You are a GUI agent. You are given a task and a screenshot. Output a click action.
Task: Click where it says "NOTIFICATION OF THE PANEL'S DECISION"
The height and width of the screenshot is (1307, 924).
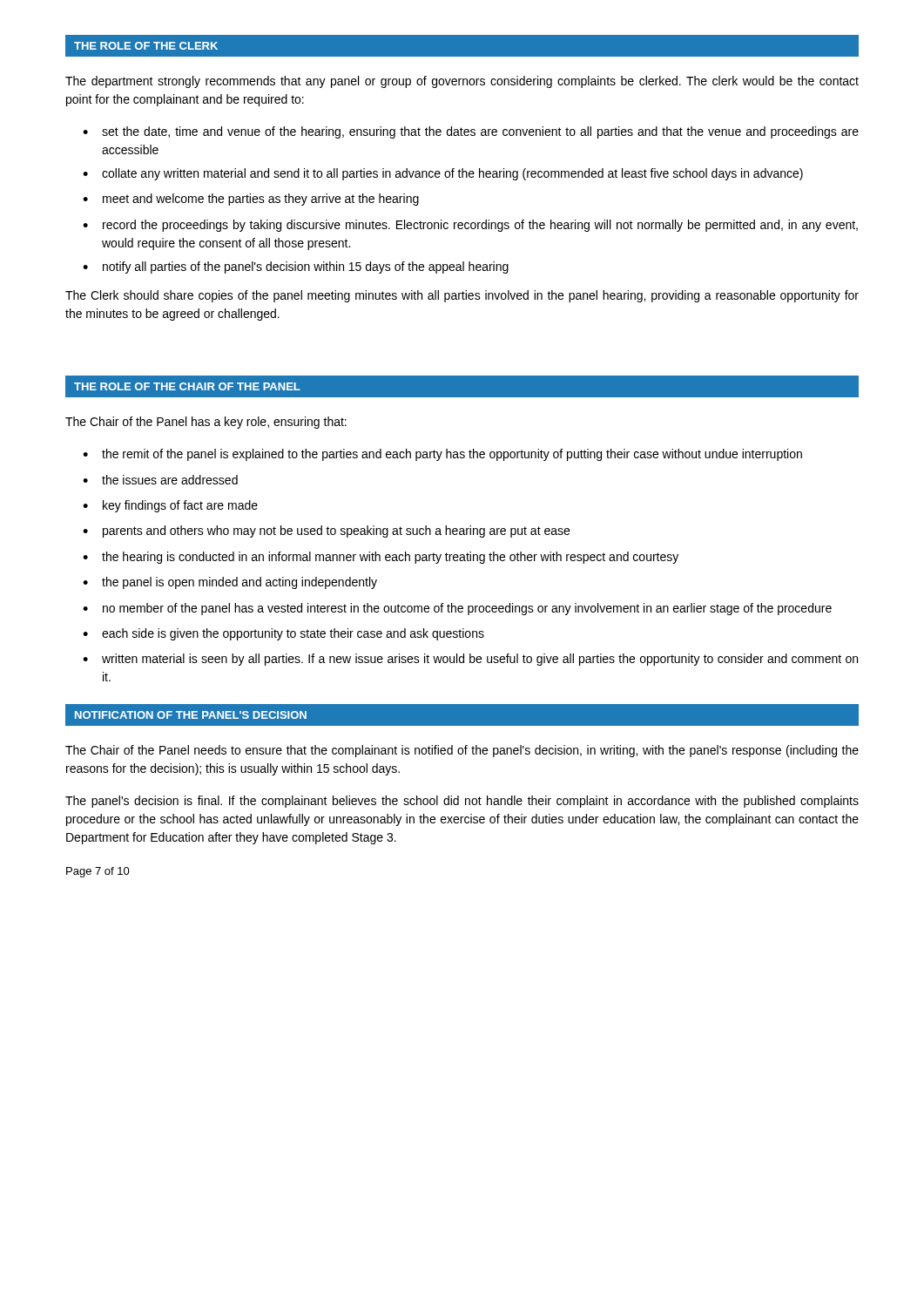(191, 715)
